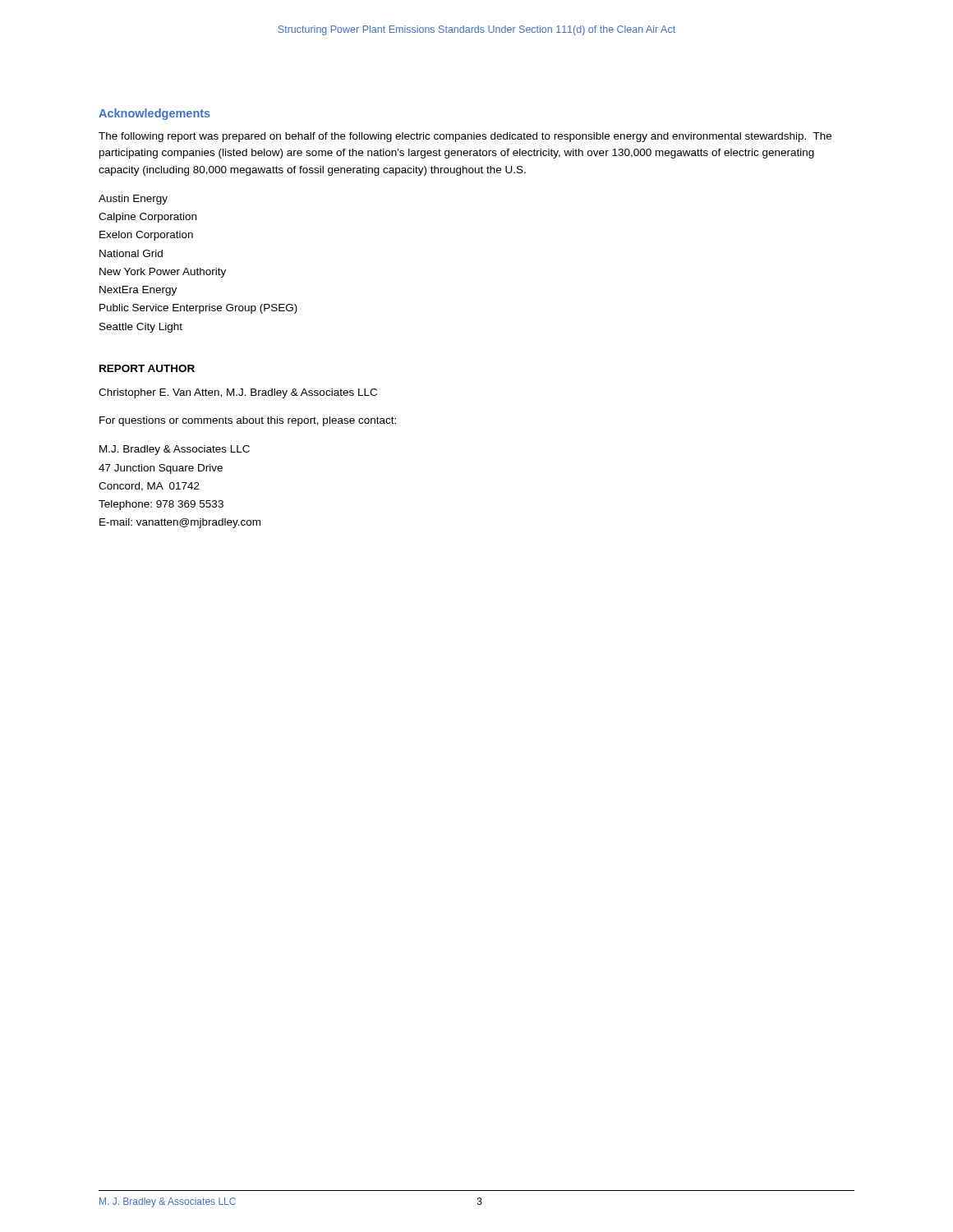Locate the text "NextEra Energy"
This screenshot has width=953, height=1232.
(138, 290)
